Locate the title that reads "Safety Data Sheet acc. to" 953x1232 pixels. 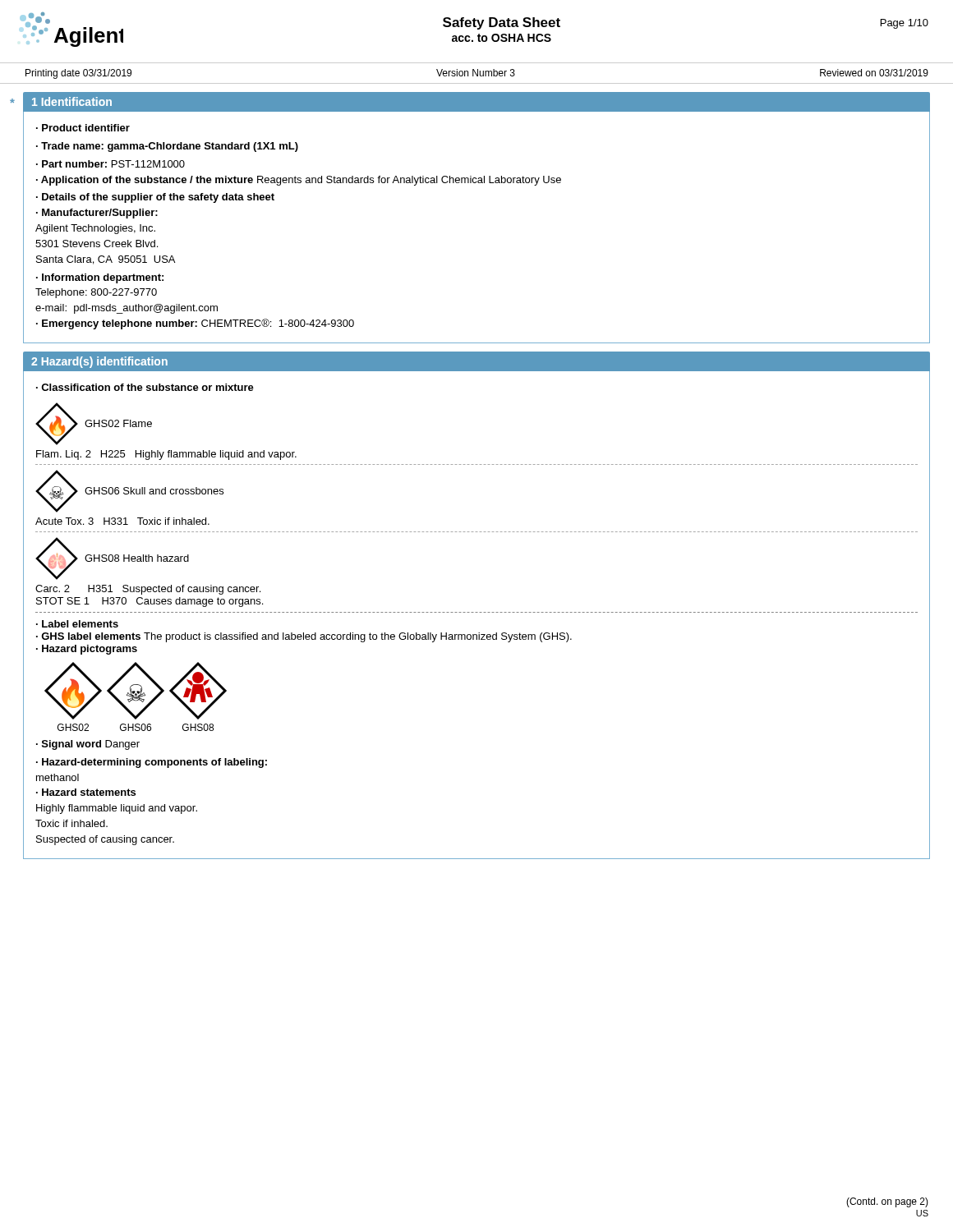pos(501,30)
